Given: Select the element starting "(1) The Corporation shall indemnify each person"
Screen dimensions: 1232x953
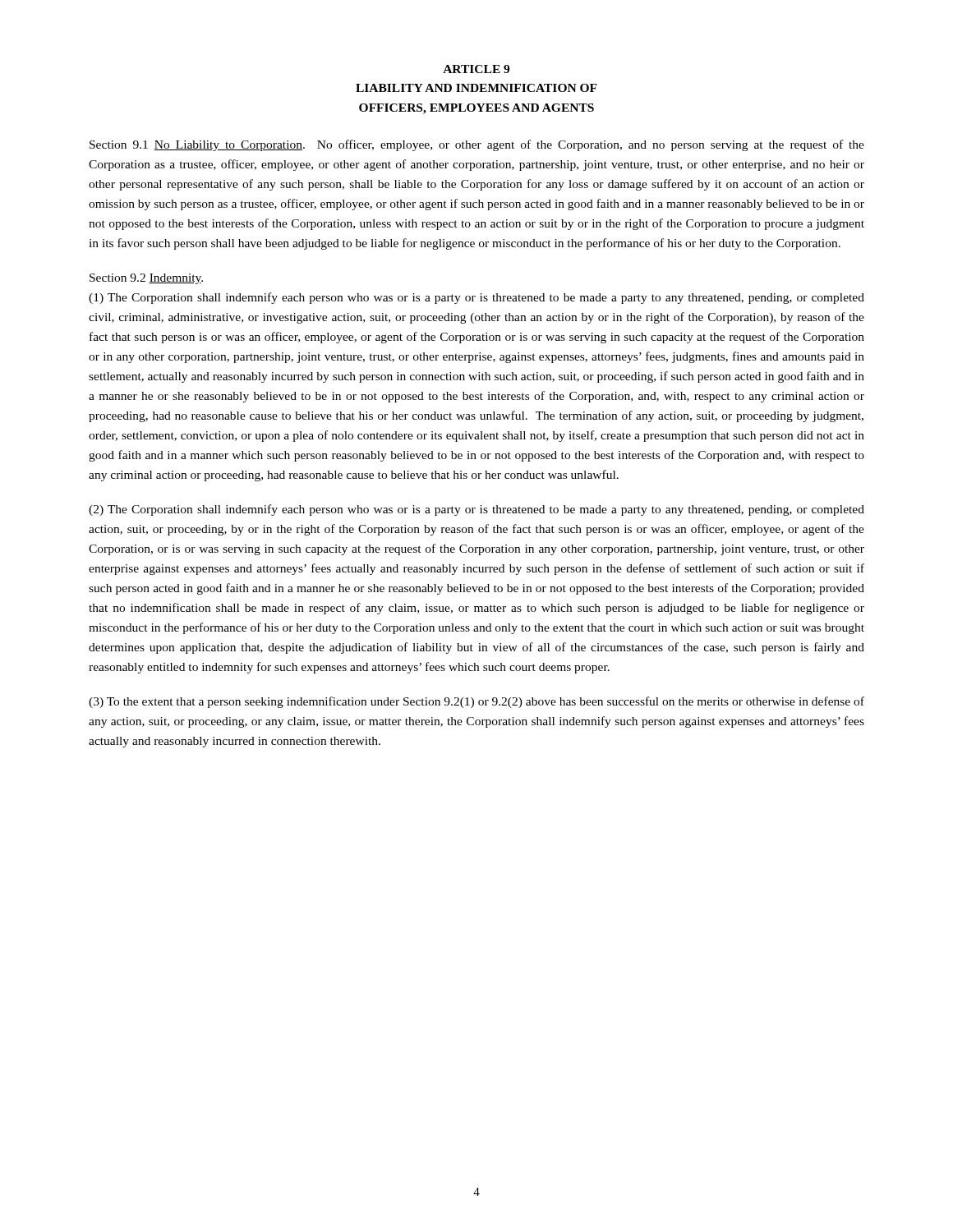Looking at the screenshot, I should 476,386.
